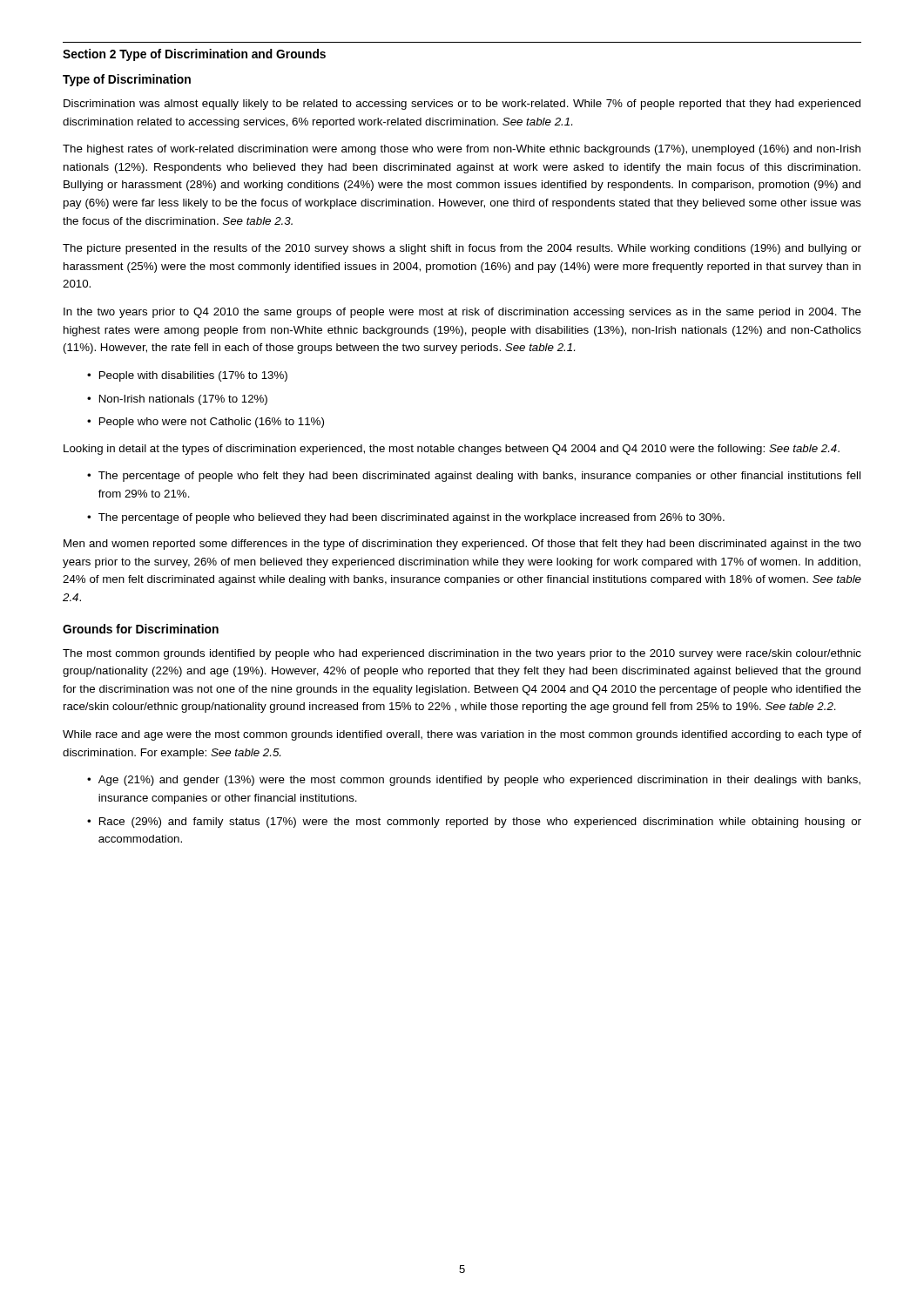Locate the text block that says "The highest rates of"
Viewport: 924px width, 1307px height.
click(x=462, y=185)
